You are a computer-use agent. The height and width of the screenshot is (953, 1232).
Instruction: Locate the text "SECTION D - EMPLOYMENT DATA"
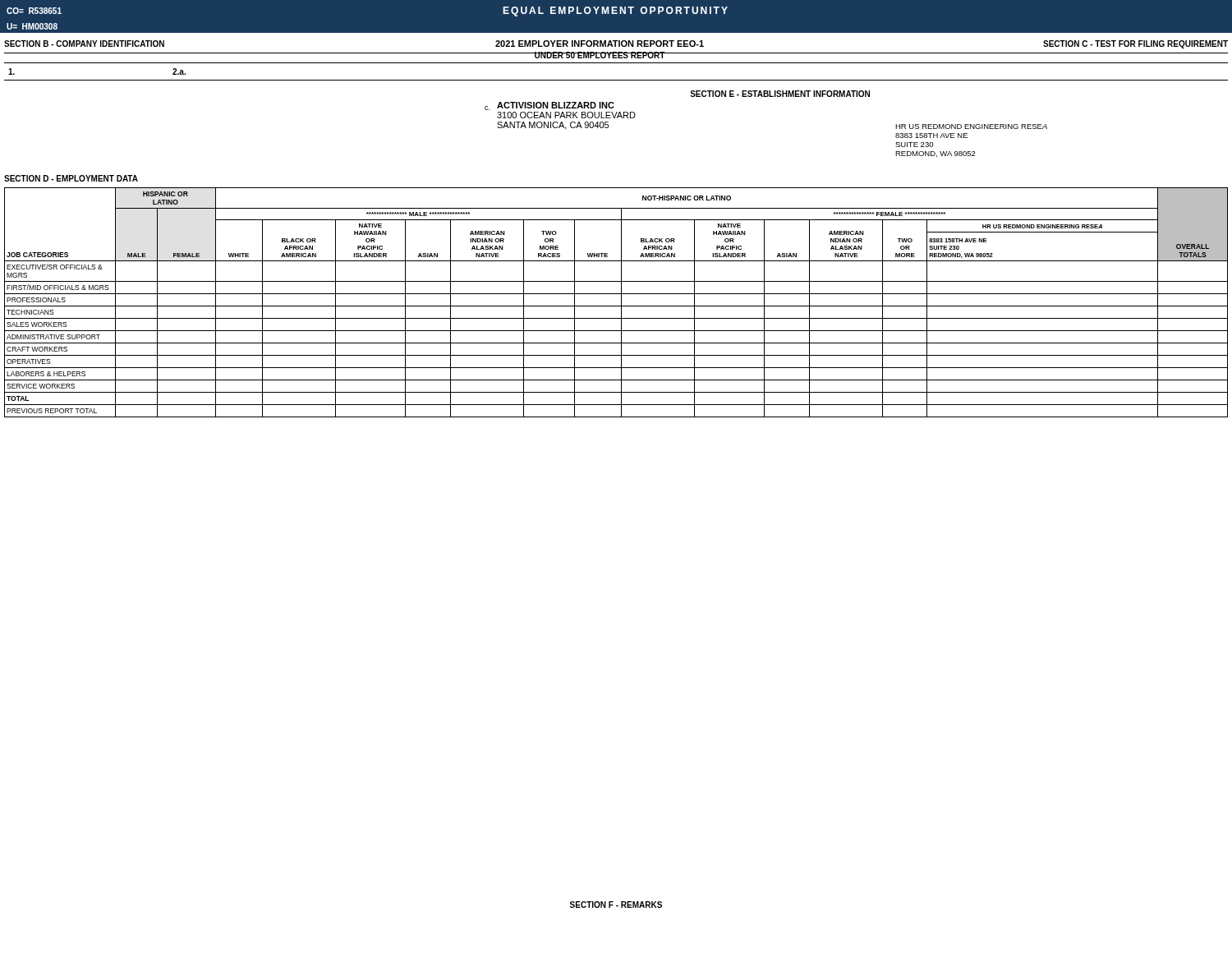(71, 179)
